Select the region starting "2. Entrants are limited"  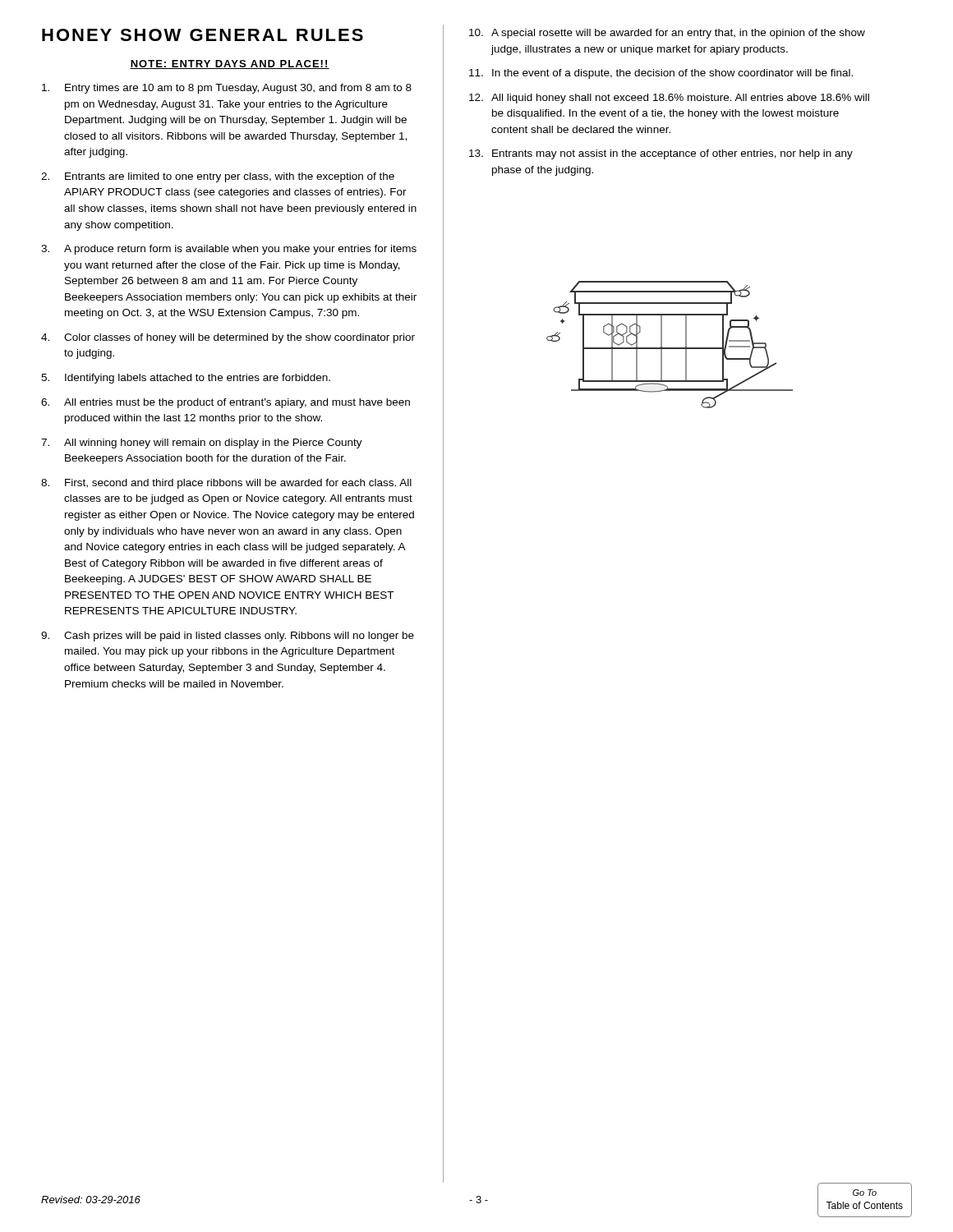click(x=230, y=200)
